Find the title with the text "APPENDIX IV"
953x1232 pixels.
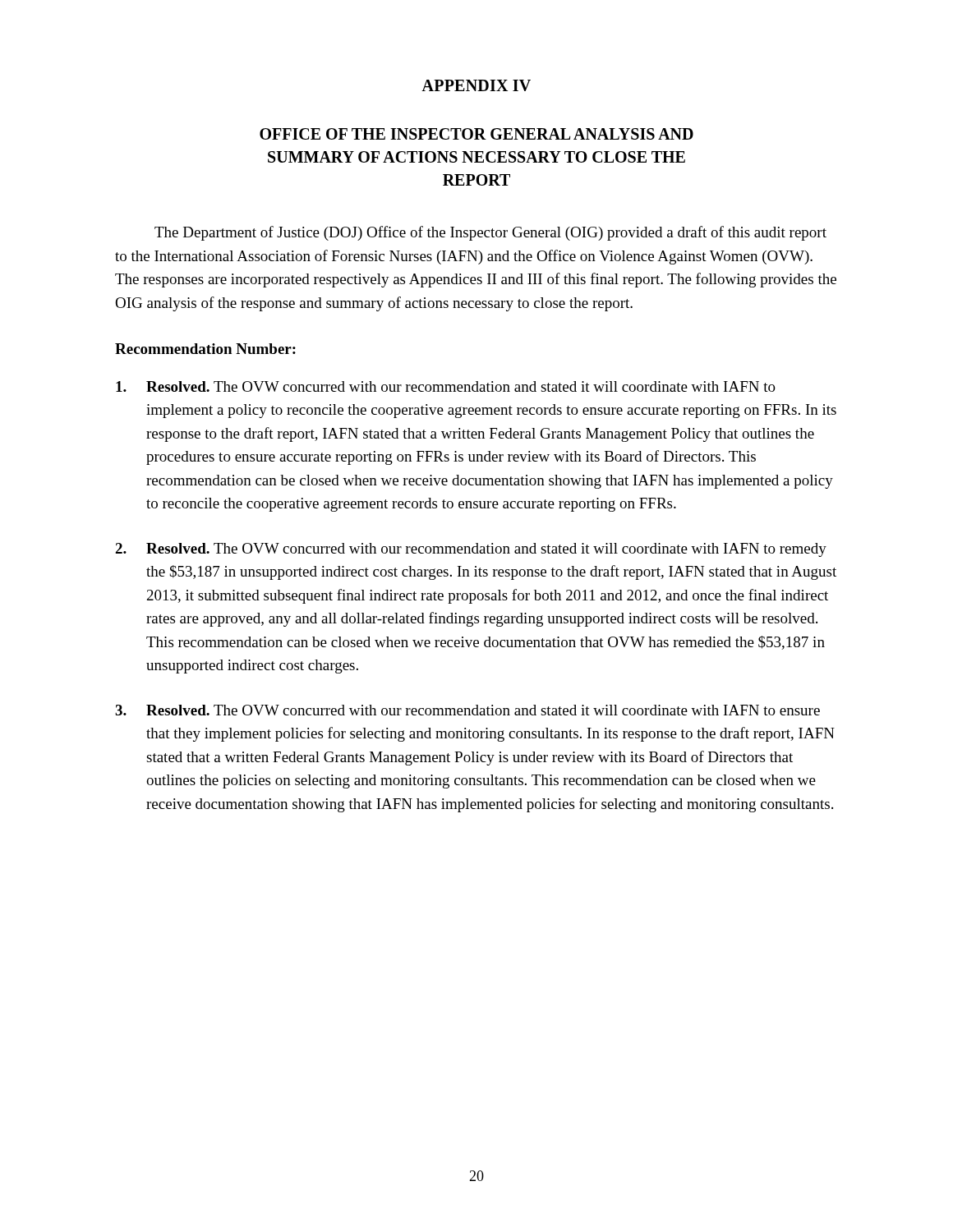pyautogui.click(x=476, y=85)
